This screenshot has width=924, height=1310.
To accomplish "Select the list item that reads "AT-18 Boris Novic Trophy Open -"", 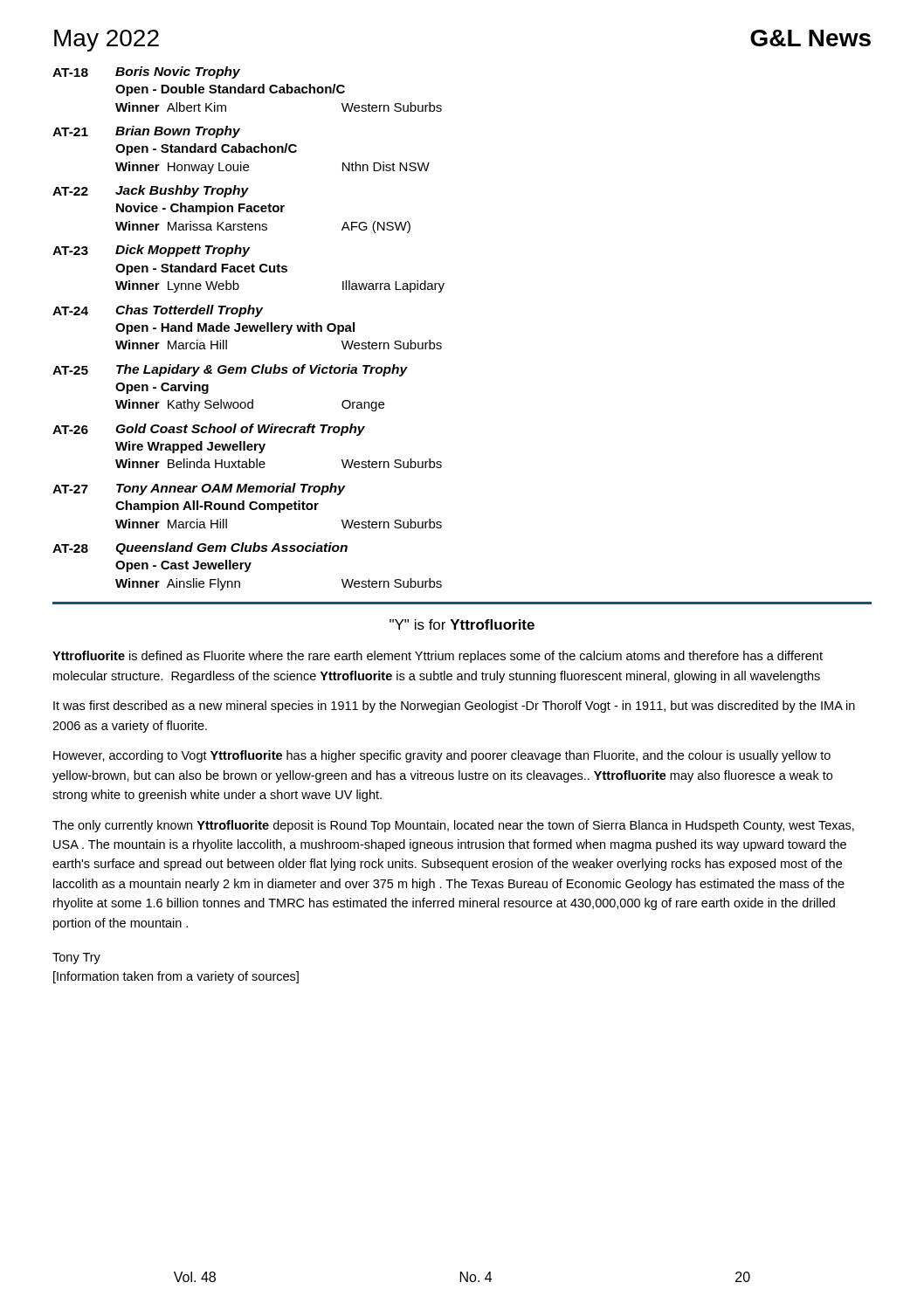I will (x=146, y=72).
